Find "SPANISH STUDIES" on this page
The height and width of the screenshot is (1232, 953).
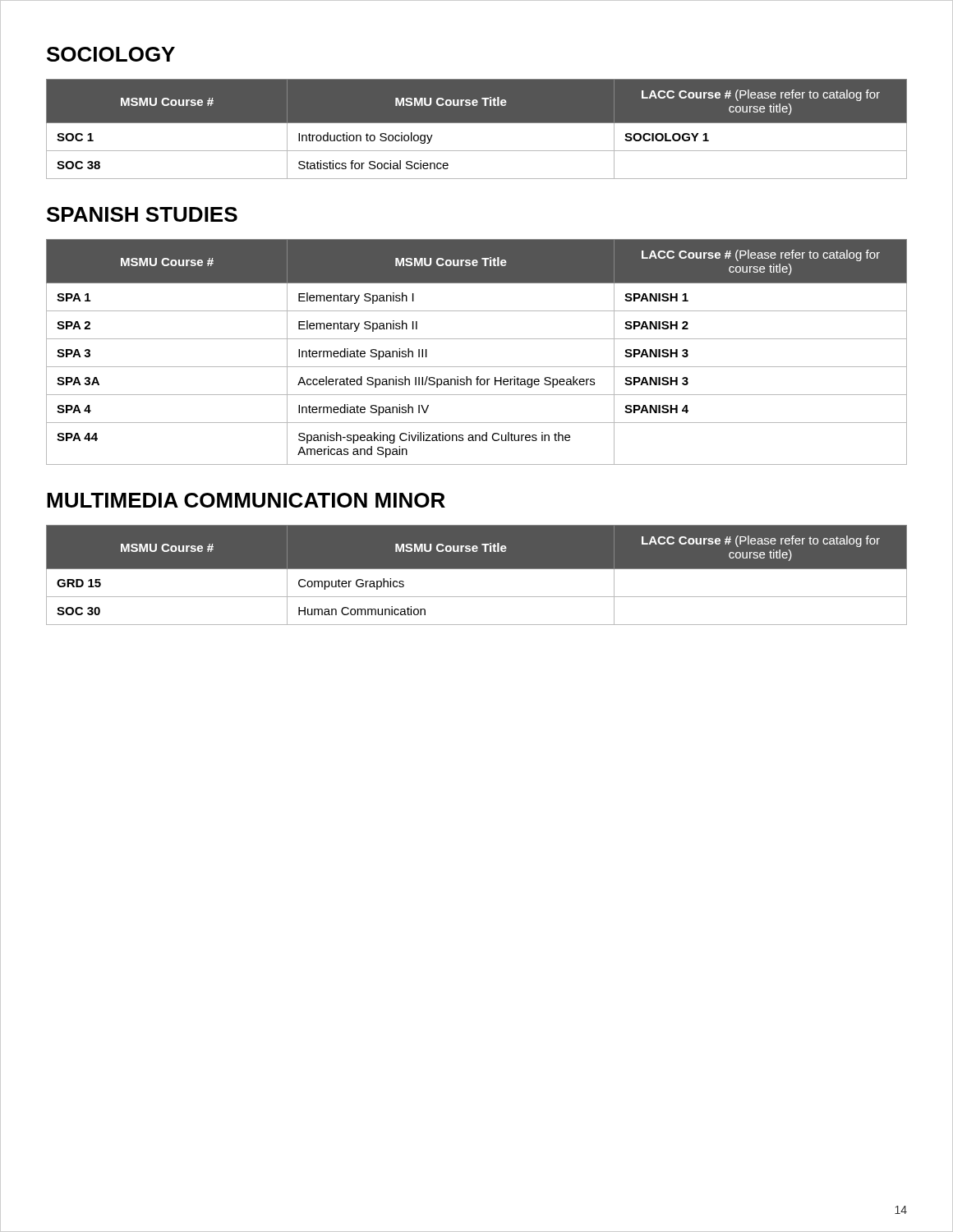[x=142, y=214]
